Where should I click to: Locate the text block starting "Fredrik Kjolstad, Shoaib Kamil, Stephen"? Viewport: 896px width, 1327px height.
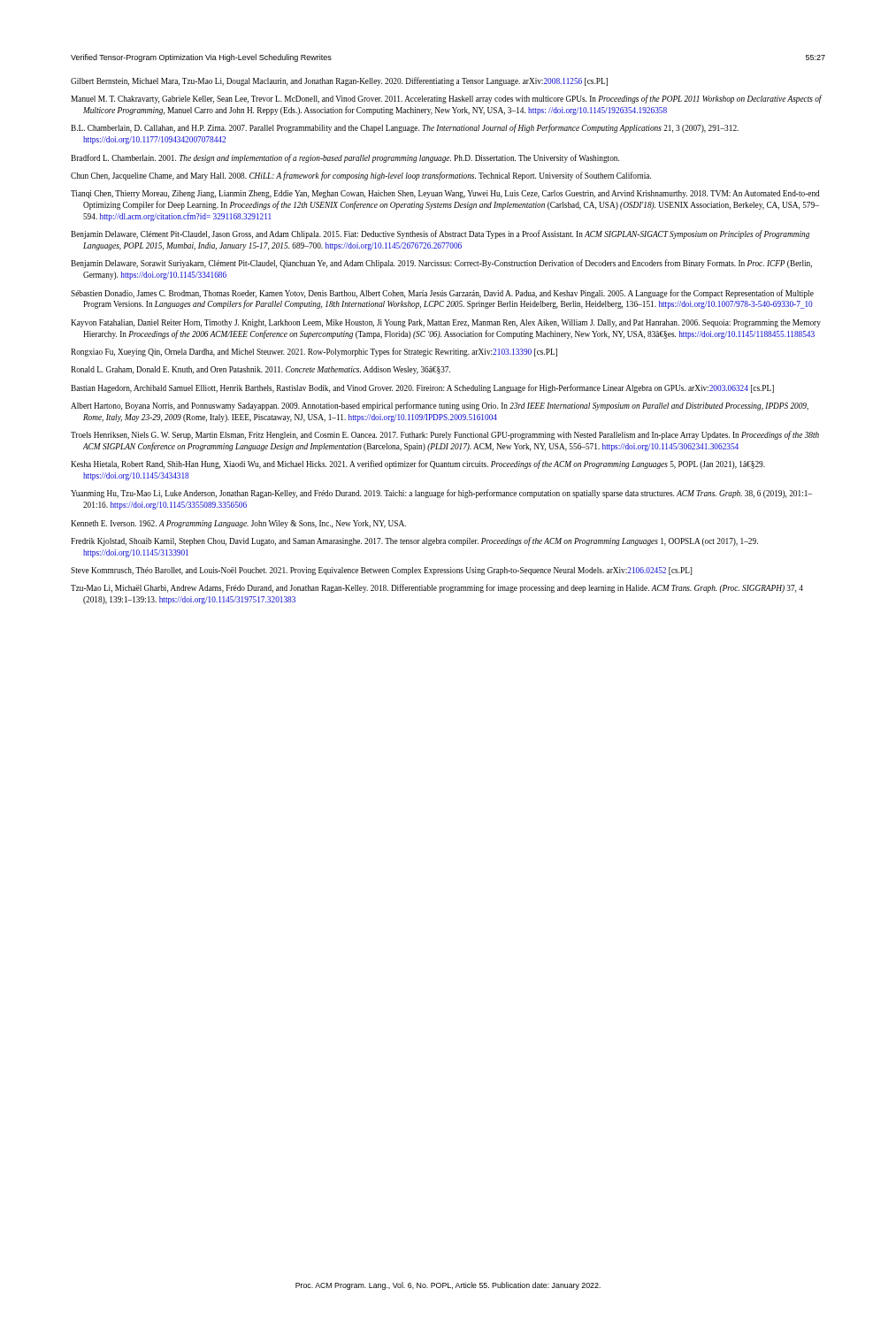pos(448,547)
